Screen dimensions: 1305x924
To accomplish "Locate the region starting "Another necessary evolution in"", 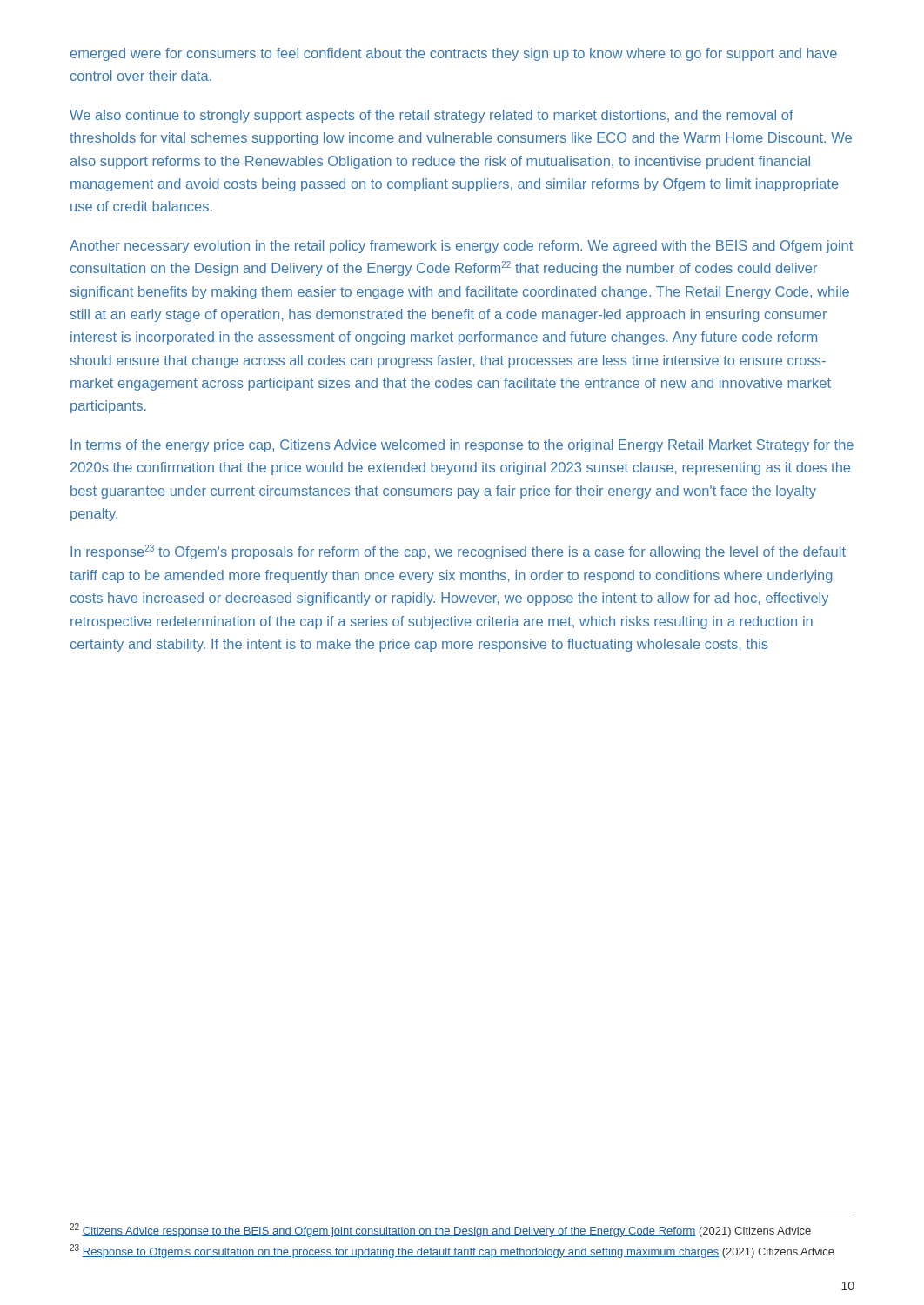I will click(x=461, y=325).
